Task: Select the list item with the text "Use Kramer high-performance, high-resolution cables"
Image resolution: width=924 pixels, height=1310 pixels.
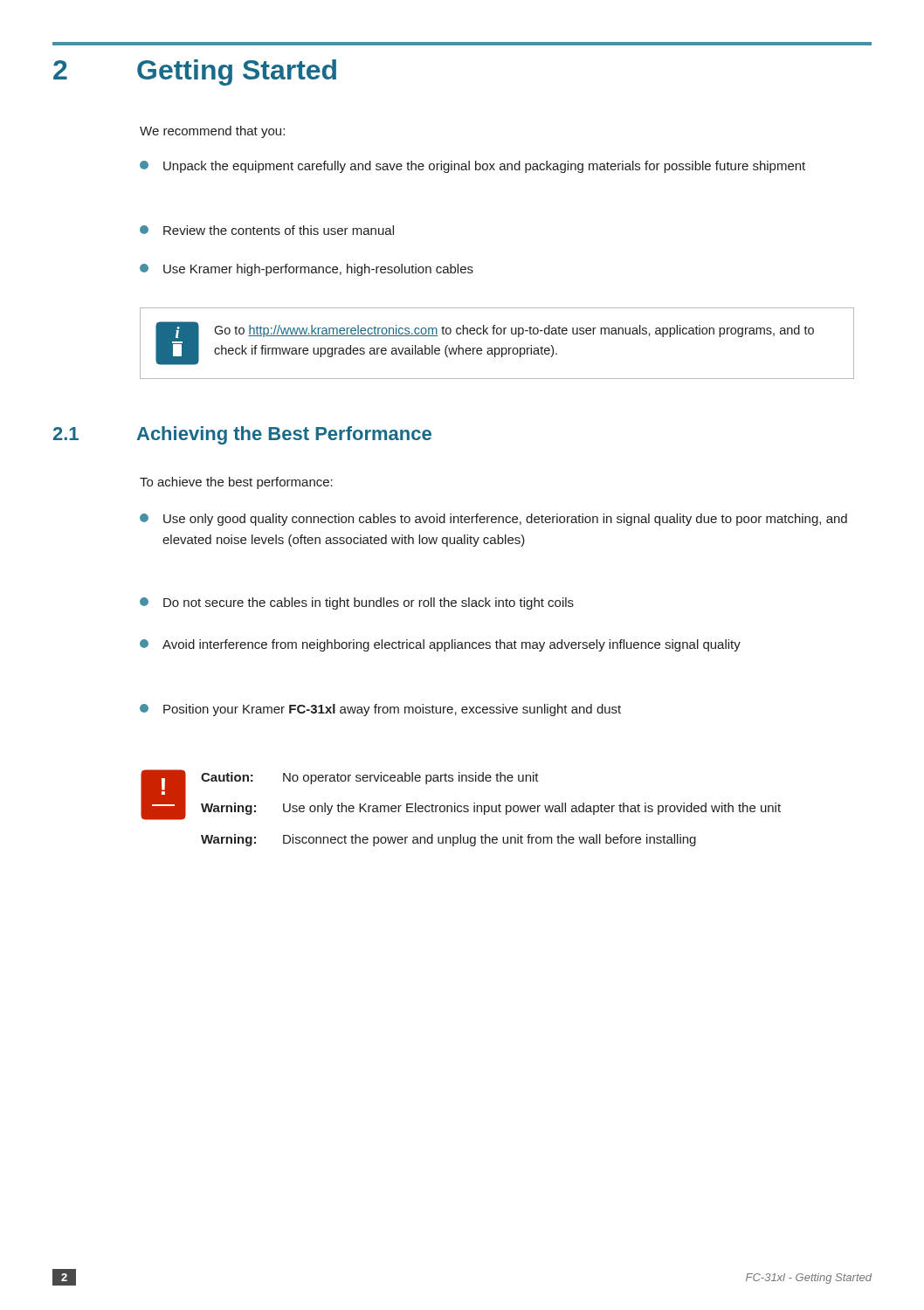Action: tap(307, 269)
